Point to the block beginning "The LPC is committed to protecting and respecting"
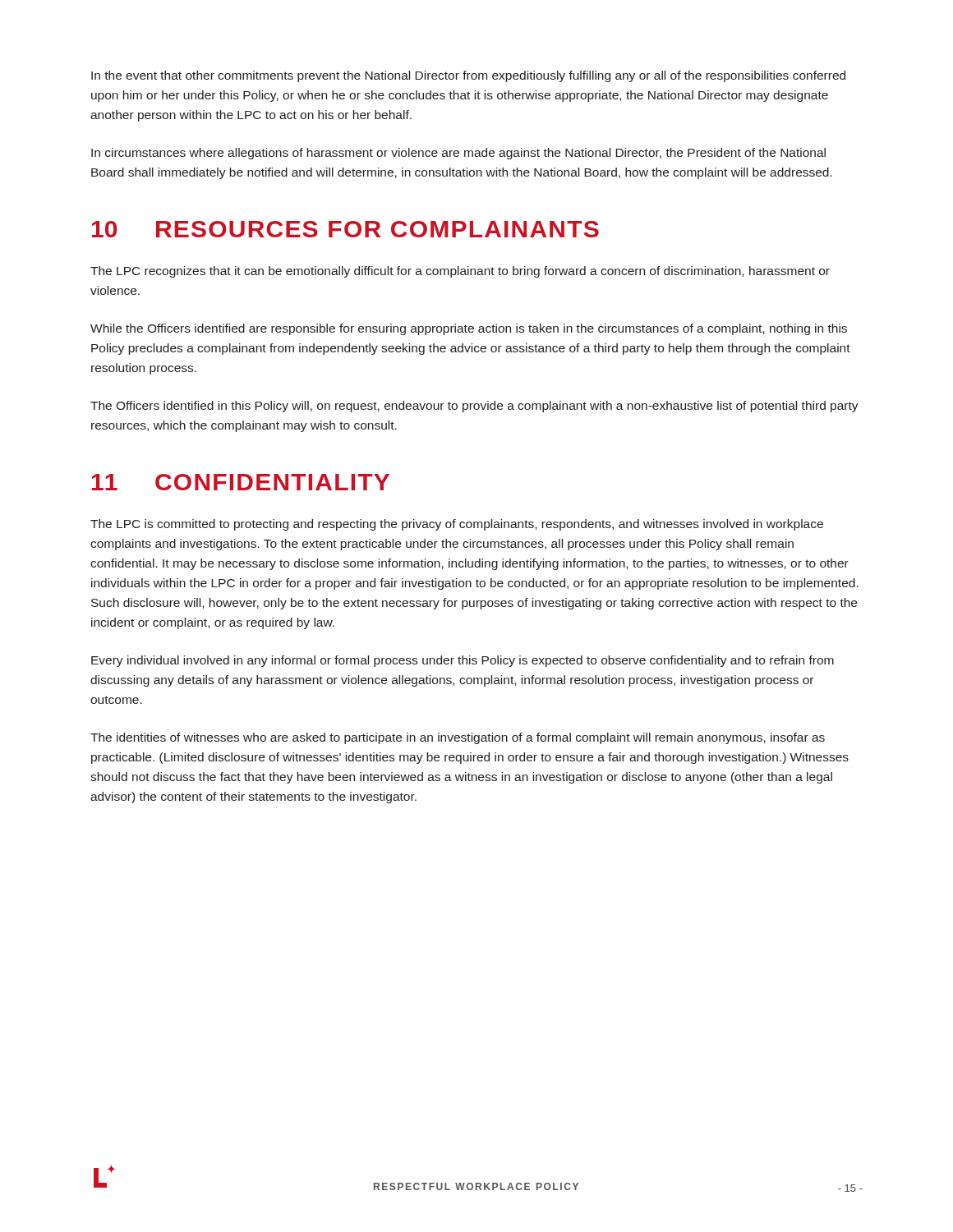Screen dimensions: 1232x953 pyautogui.click(x=475, y=573)
